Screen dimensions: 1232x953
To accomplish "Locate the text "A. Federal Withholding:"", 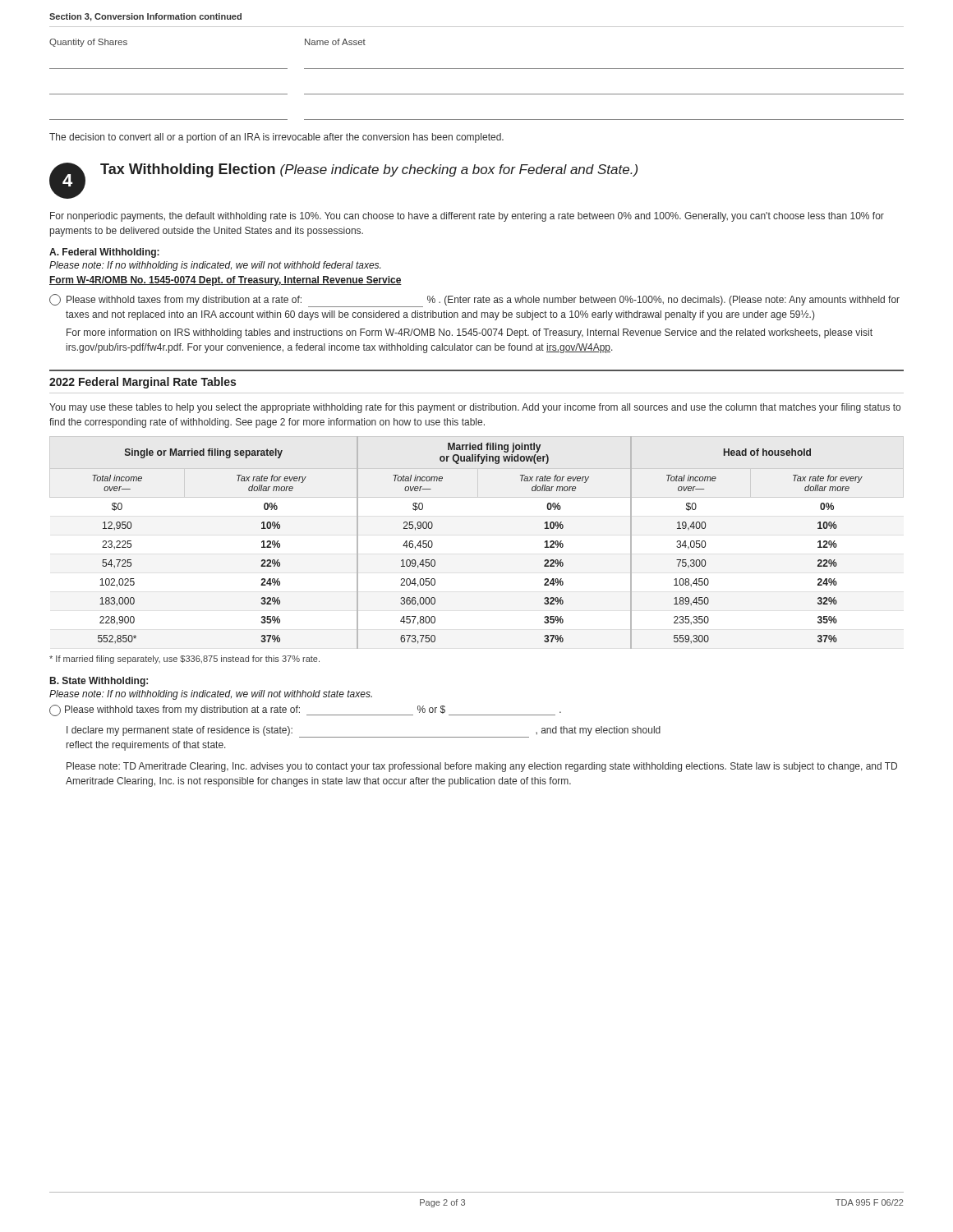I will coord(105,252).
